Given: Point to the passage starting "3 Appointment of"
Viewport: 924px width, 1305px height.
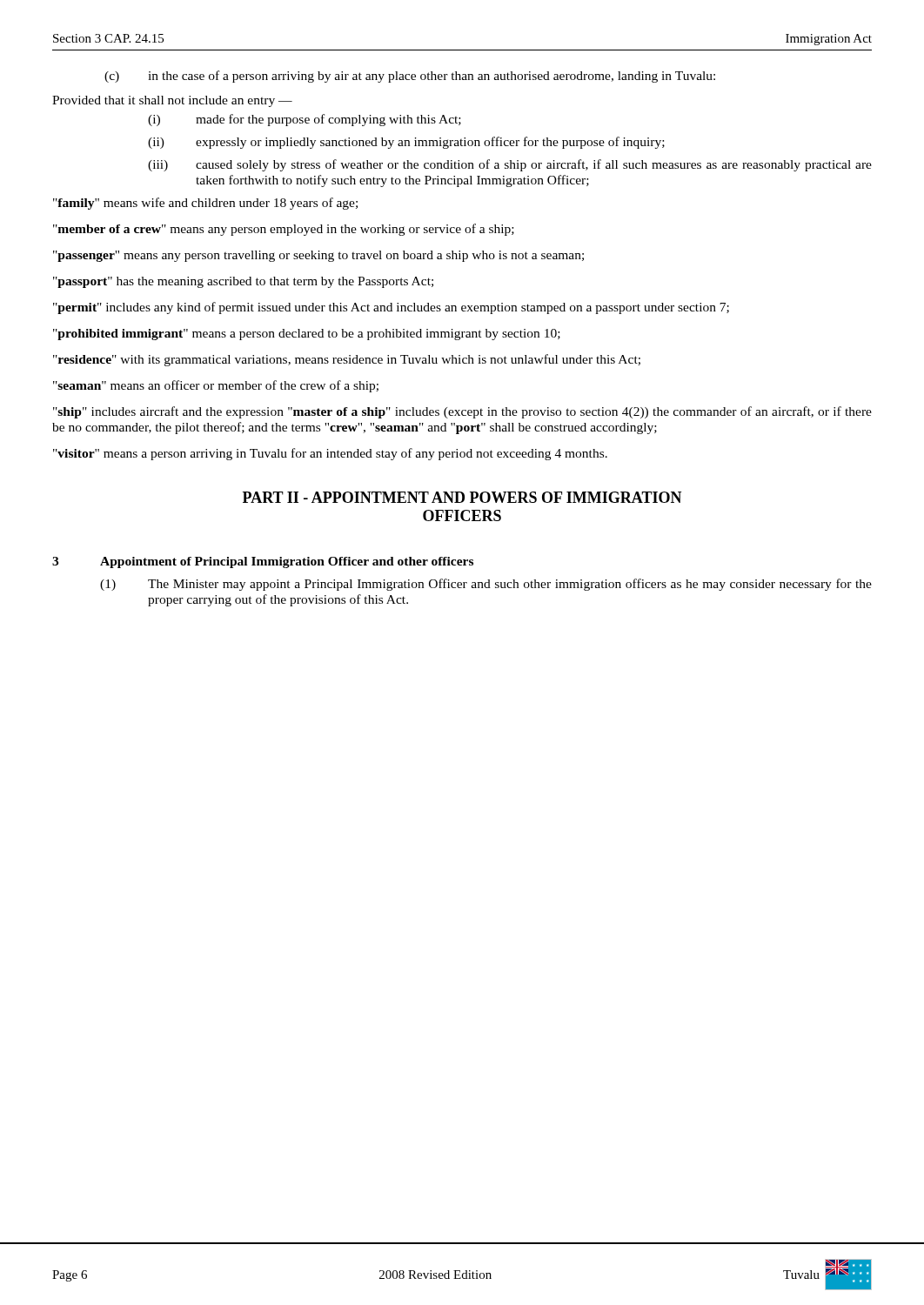Looking at the screenshot, I should click(x=263, y=561).
